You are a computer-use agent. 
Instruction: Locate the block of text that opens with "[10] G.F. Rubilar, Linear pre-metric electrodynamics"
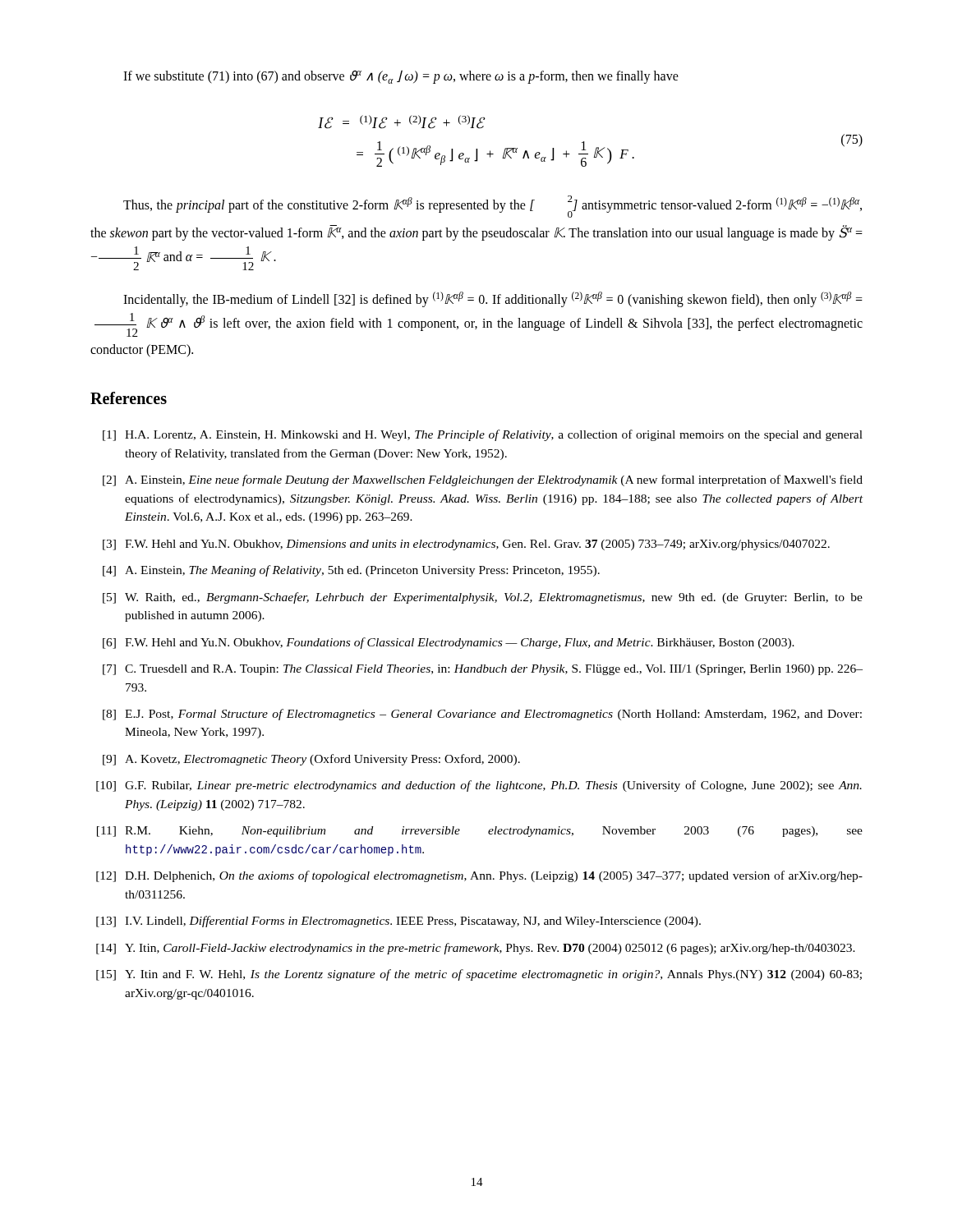(476, 795)
